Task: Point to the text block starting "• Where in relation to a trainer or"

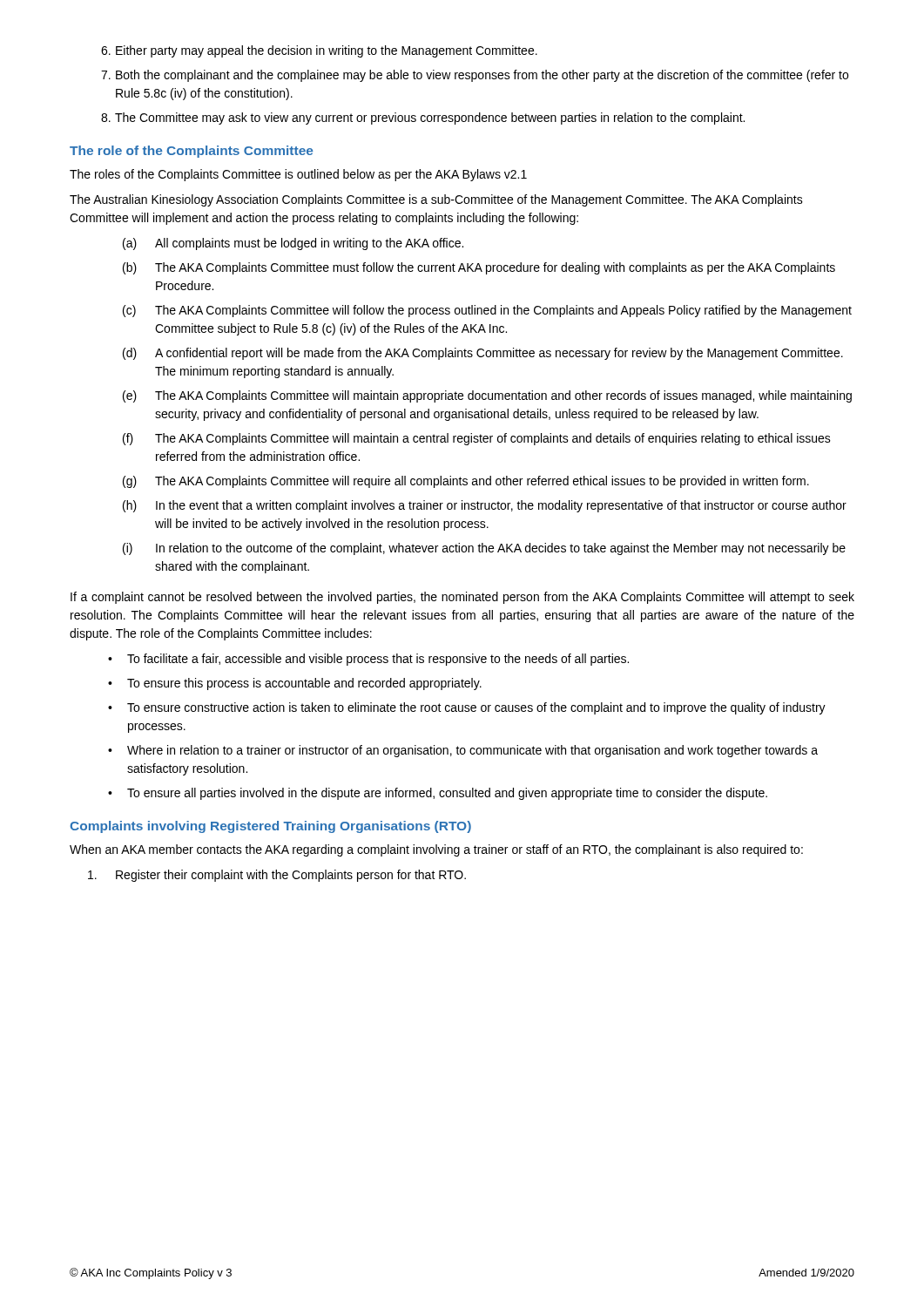Action: coord(481,760)
